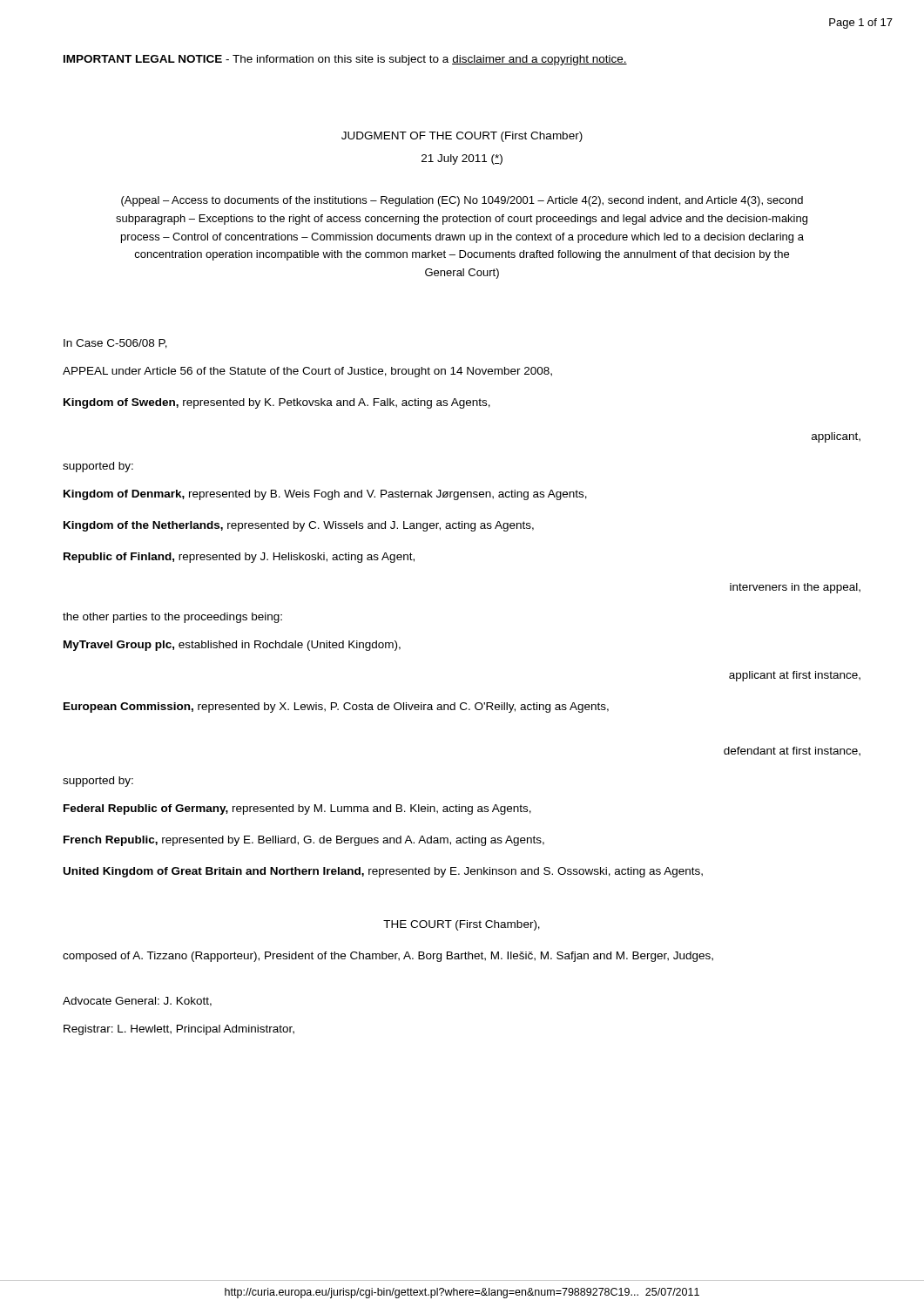Where is the passage that starts "French Republic, represented by E."?
The image size is (924, 1307).
click(x=304, y=839)
